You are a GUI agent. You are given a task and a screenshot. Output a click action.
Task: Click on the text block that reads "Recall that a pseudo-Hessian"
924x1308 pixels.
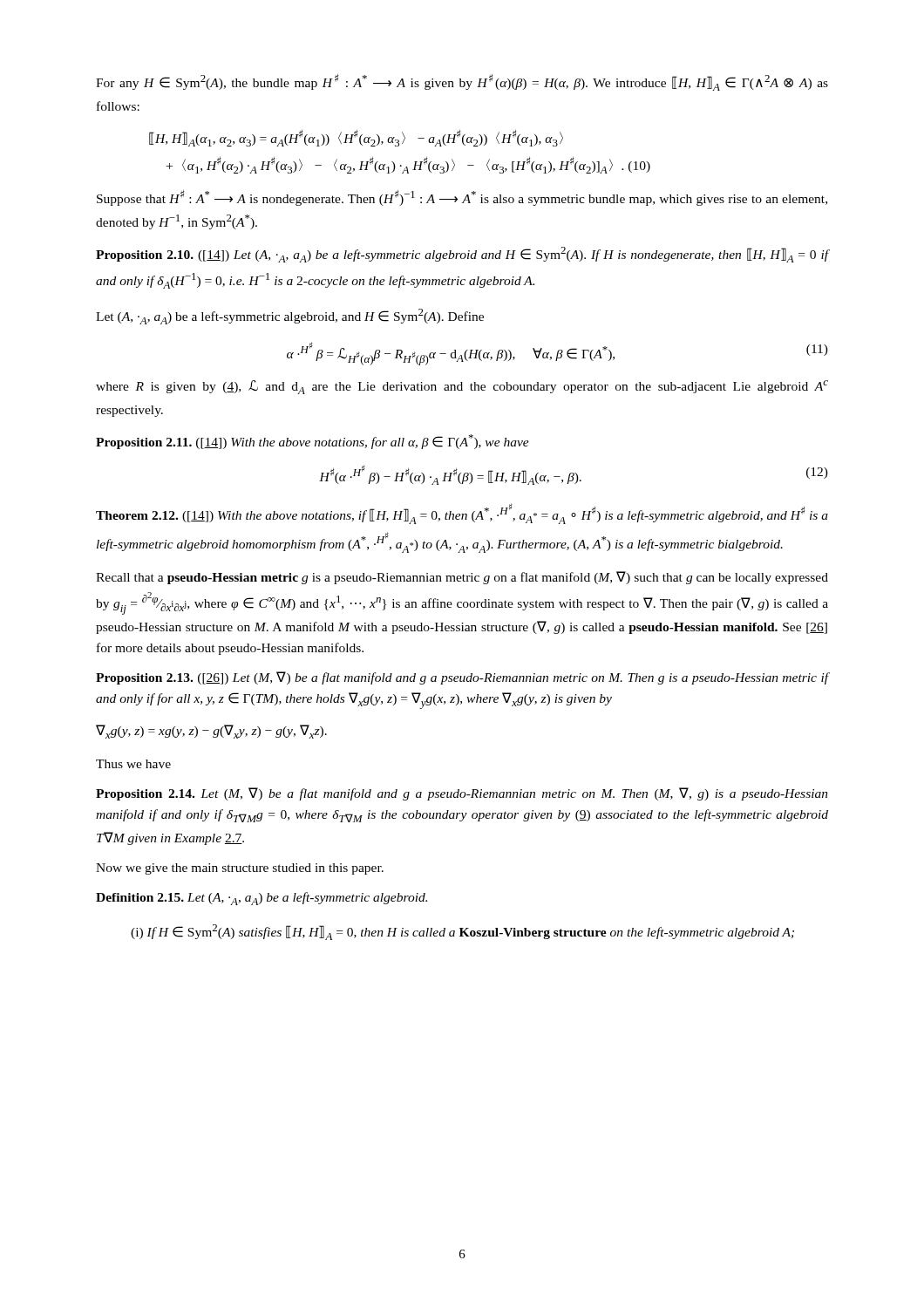(x=462, y=613)
